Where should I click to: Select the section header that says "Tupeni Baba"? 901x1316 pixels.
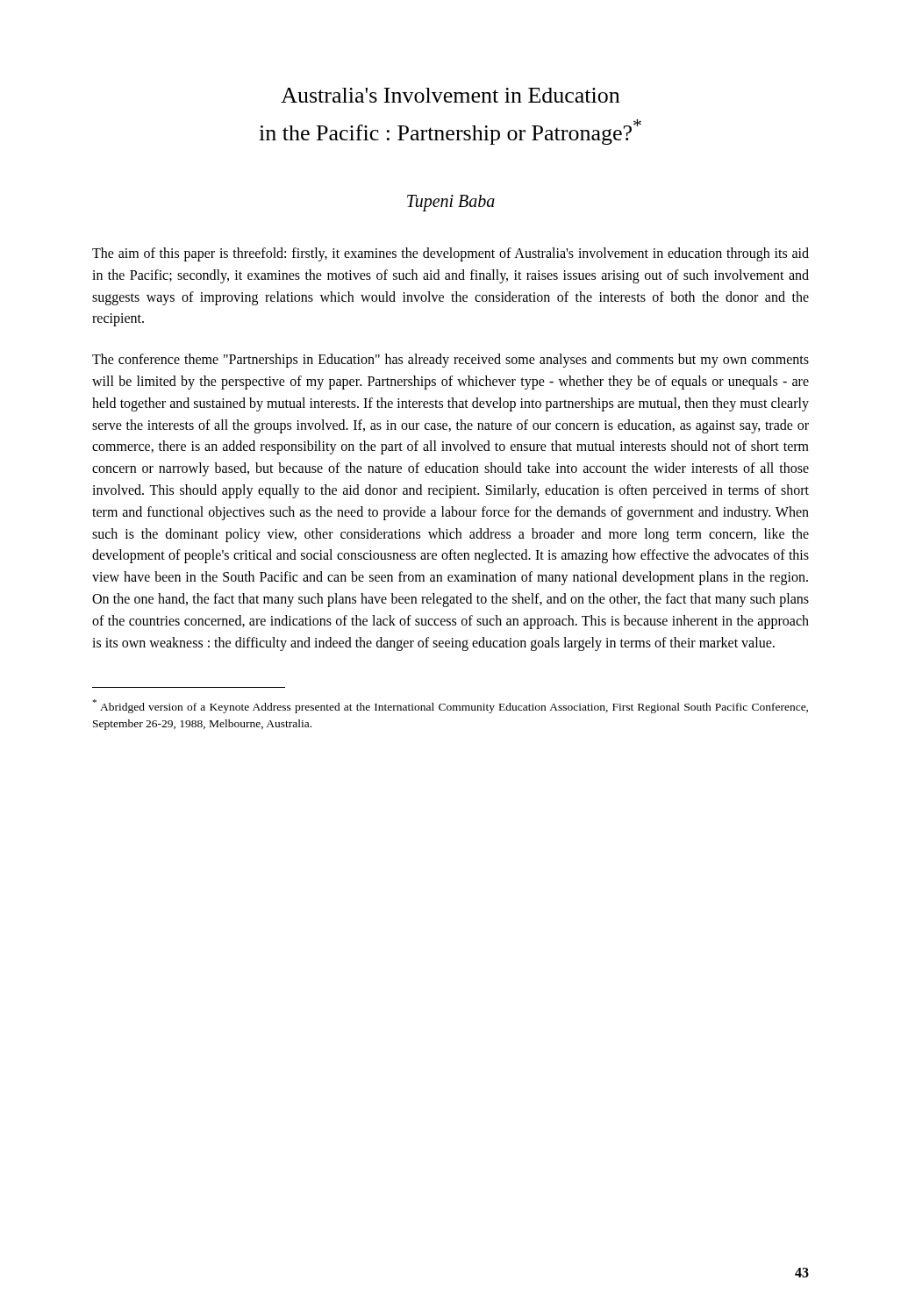[450, 201]
